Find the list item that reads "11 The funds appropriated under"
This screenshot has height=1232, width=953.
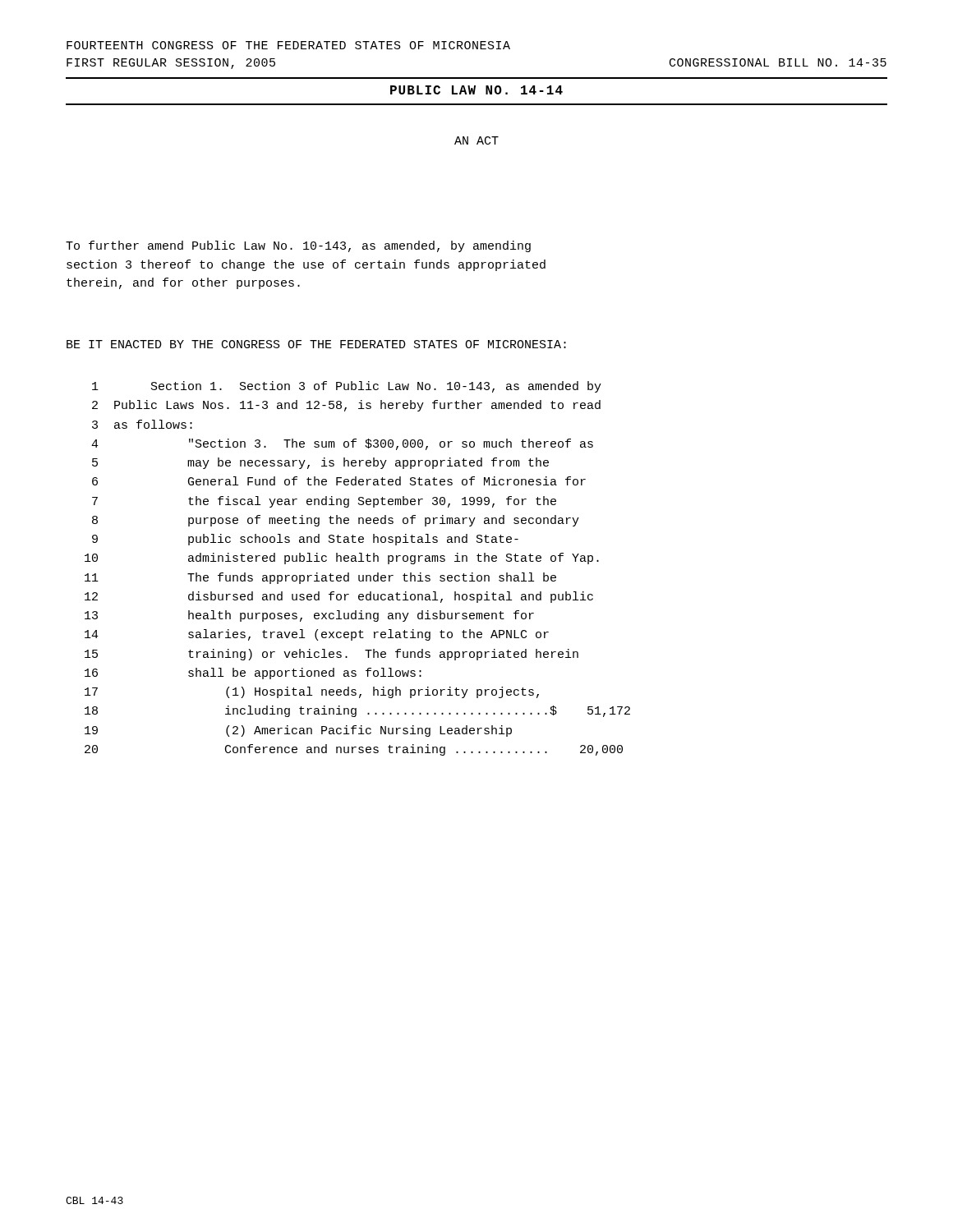(476, 578)
